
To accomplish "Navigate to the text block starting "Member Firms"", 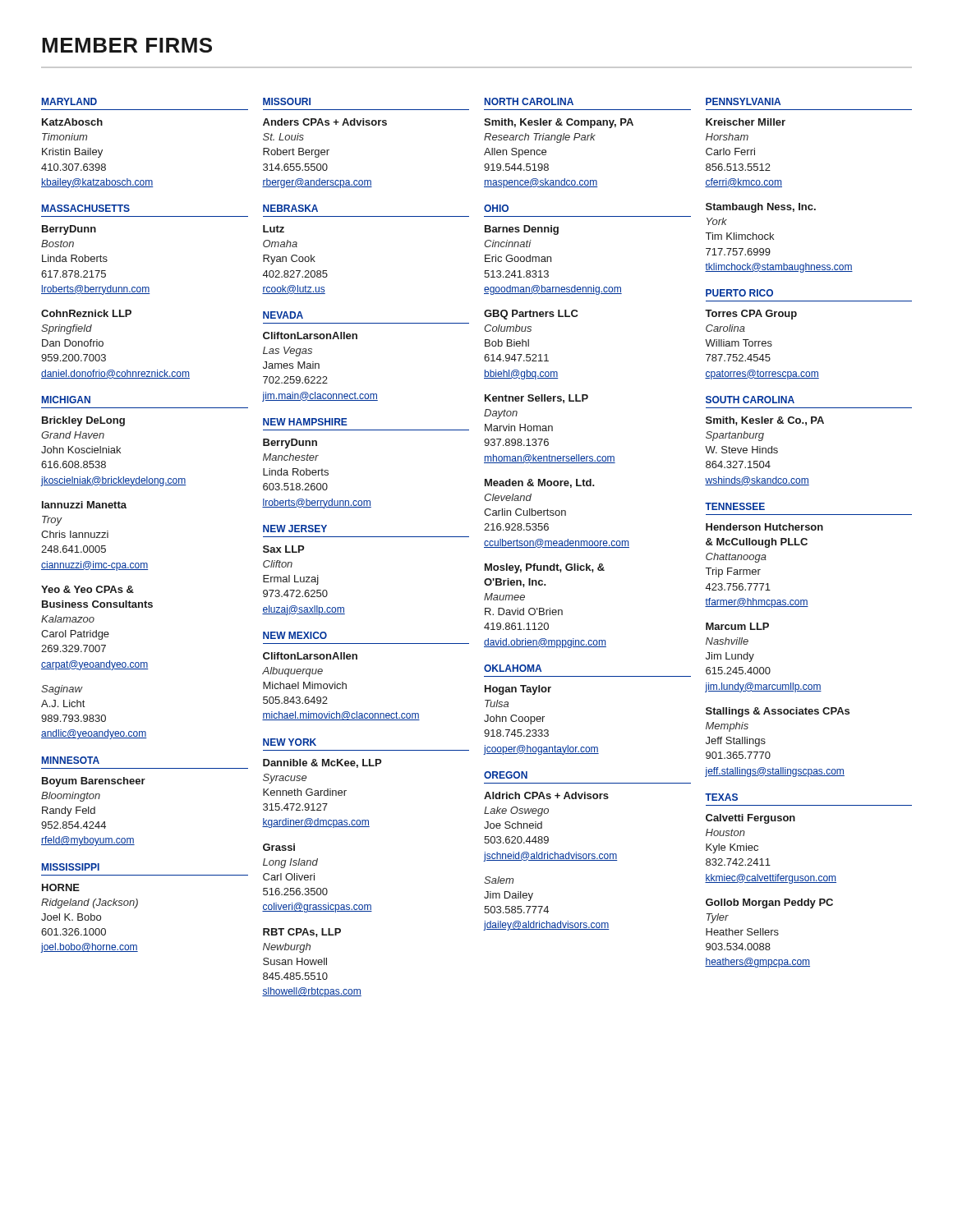I will click(127, 45).
